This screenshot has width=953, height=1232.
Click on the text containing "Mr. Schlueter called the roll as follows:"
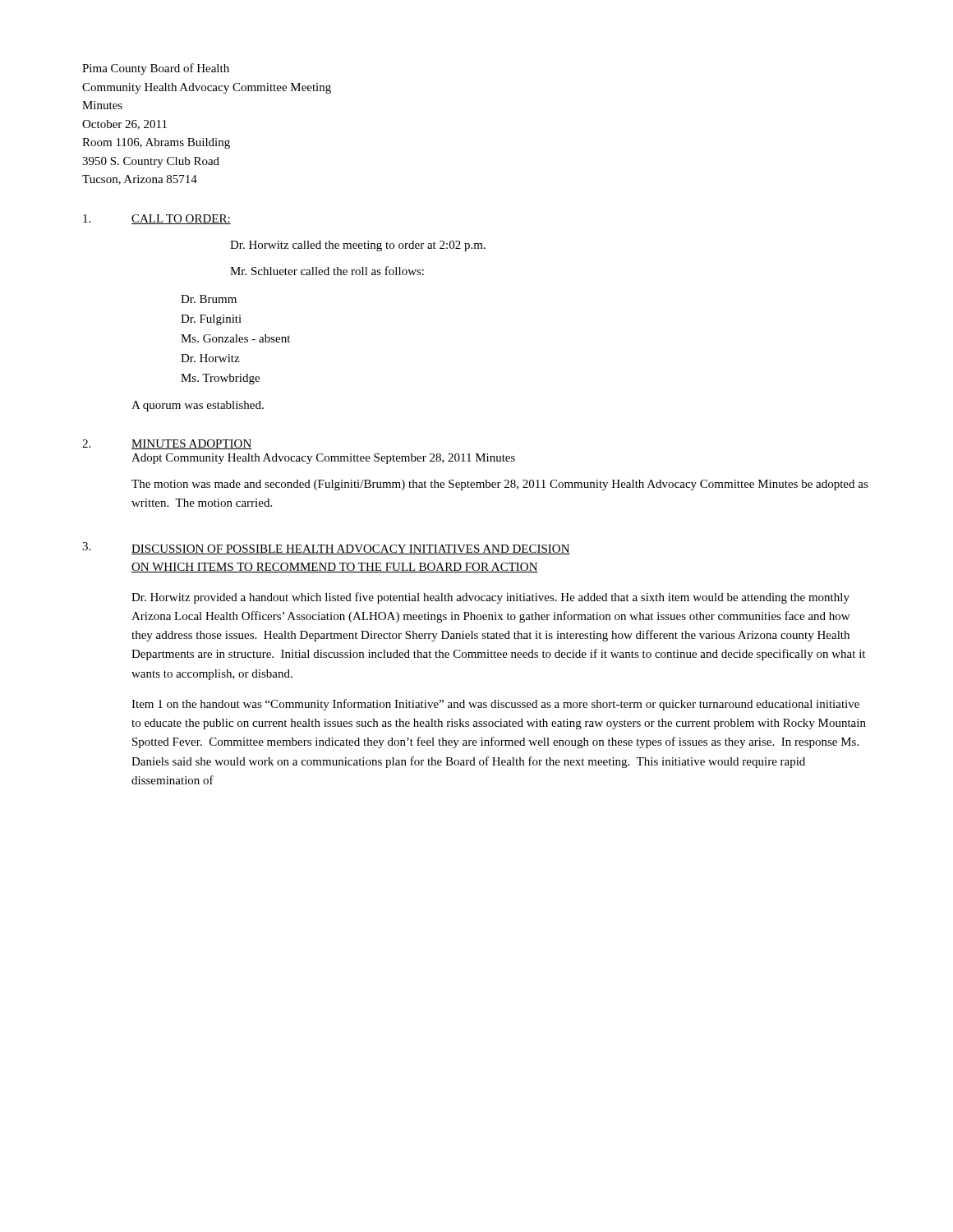click(x=327, y=271)
